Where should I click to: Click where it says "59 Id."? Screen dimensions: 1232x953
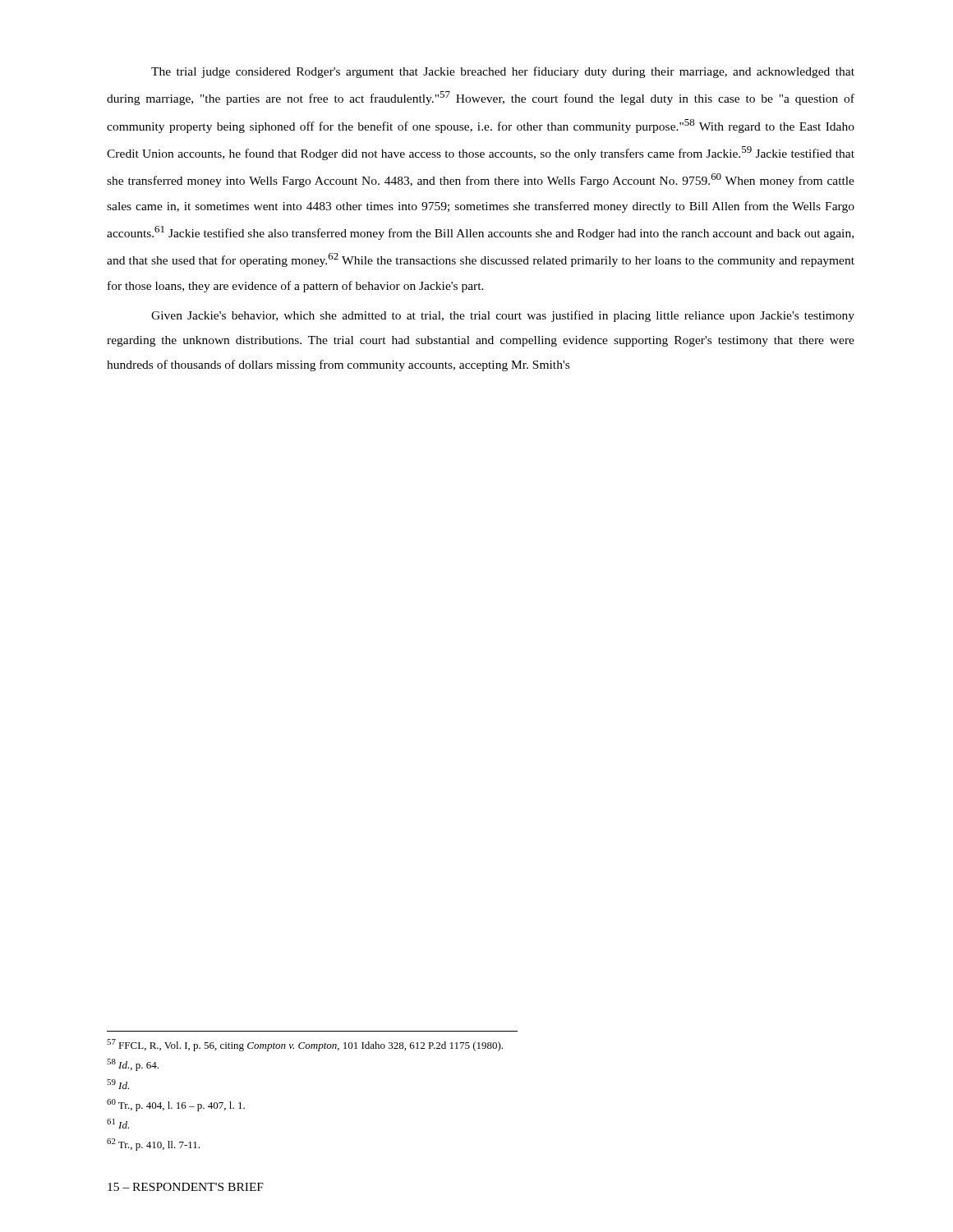[118, 1084]
